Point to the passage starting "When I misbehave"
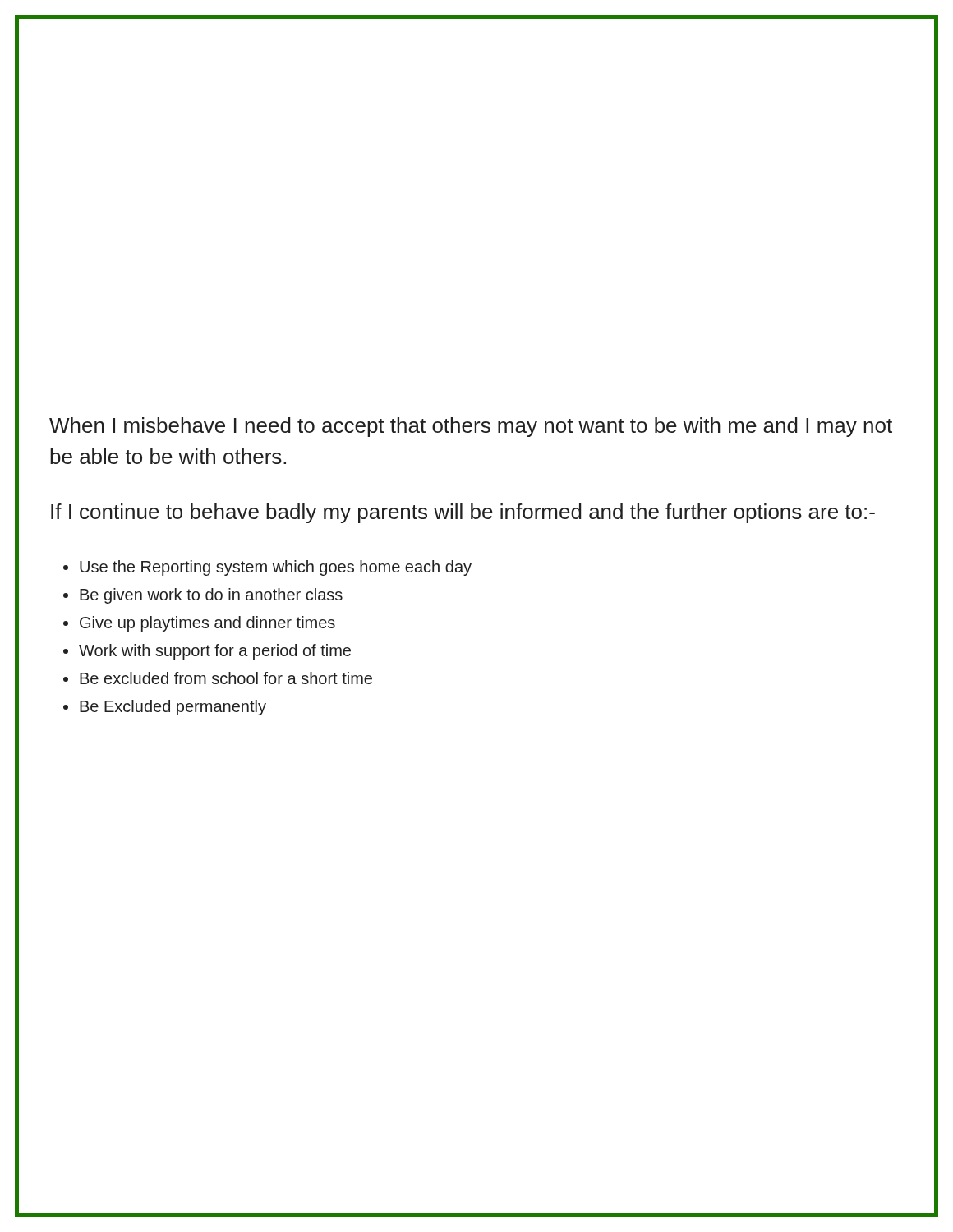This screenshot has height=1232, width=953. tap(471, 441)
